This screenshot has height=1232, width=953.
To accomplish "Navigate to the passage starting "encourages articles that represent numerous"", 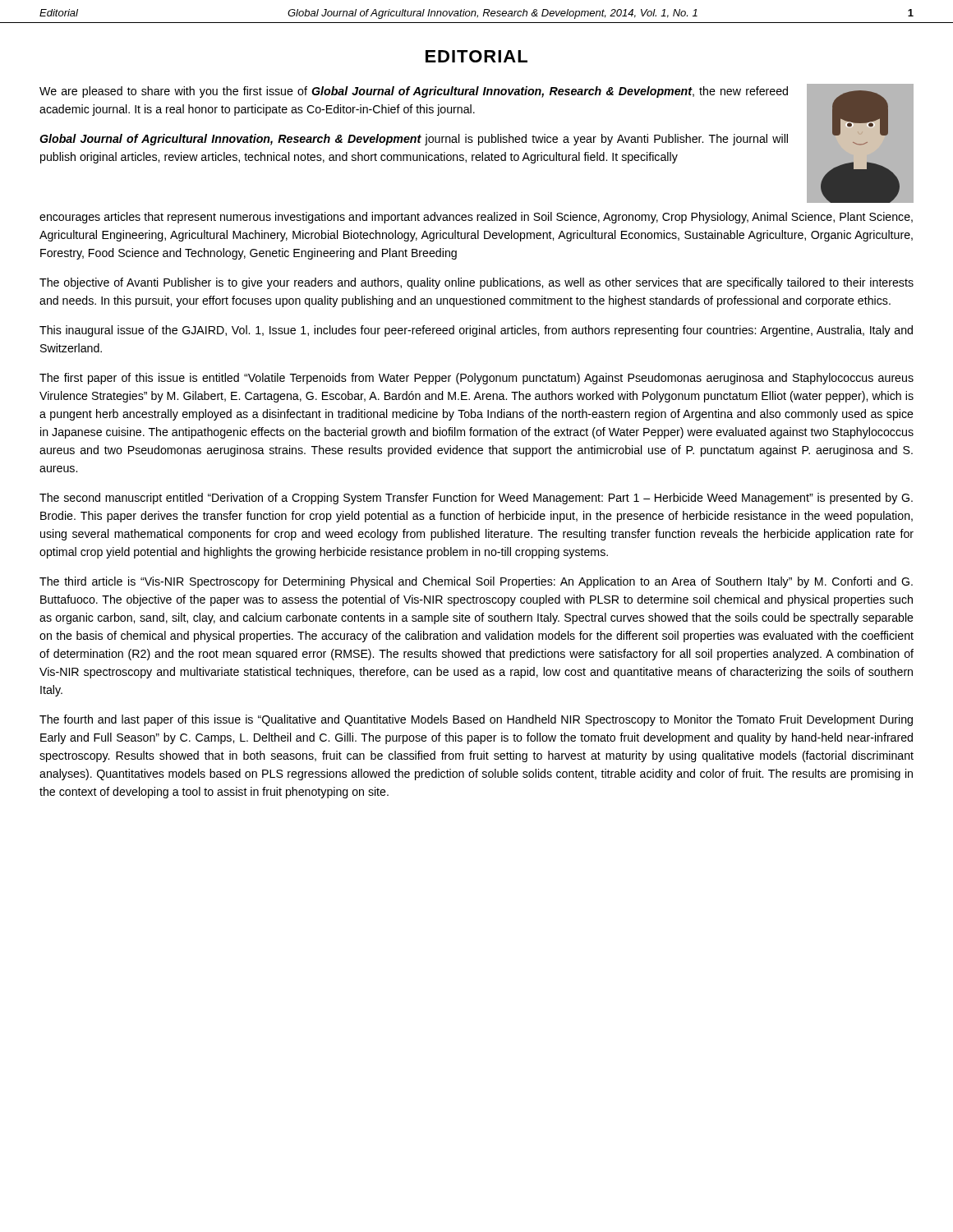I will coord(476,235).
